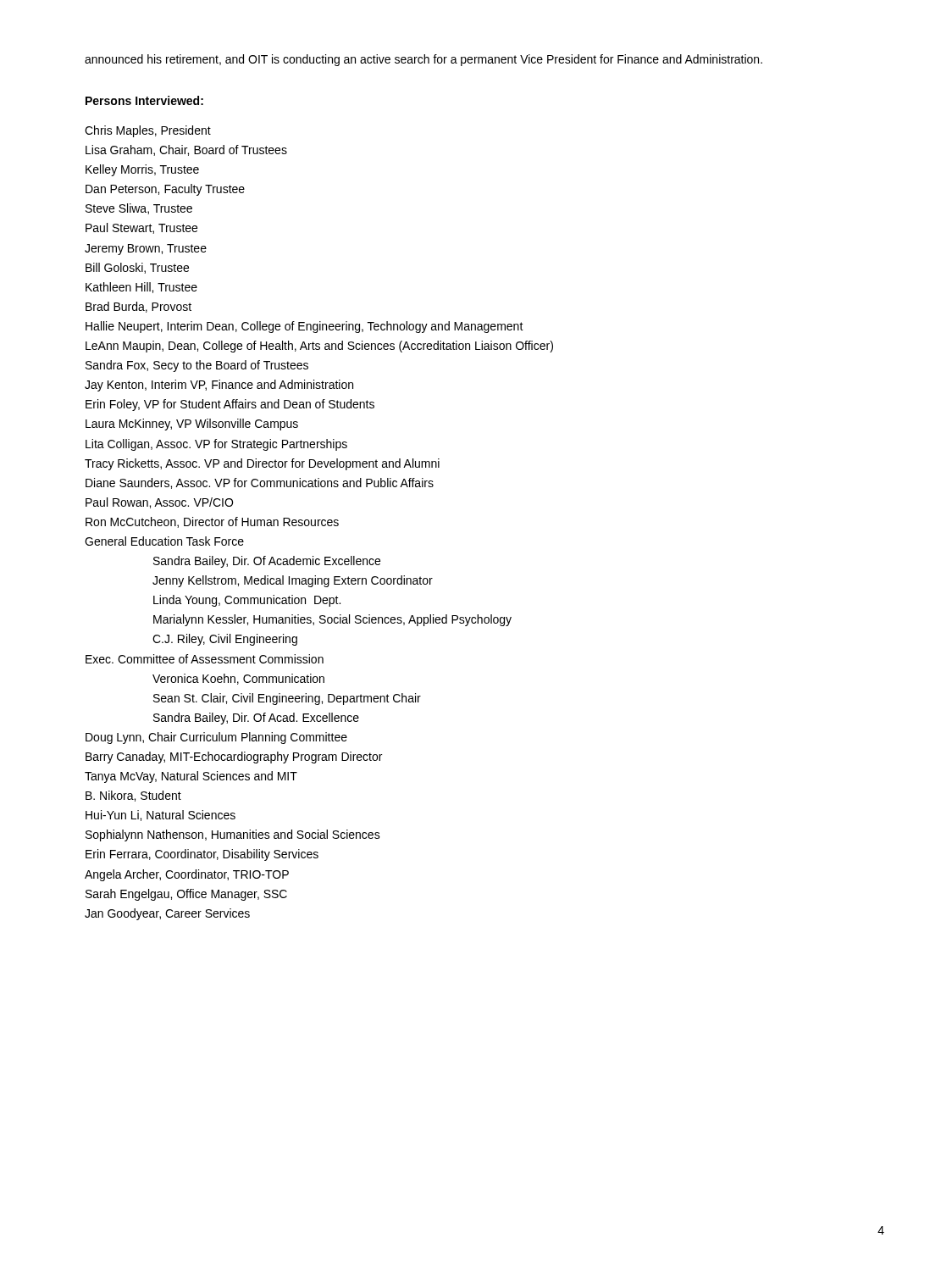Click on the list item containing "Paul Stewart, Trustee"
The height and width of the screenshot is (1271, 952).
[141, 228]
